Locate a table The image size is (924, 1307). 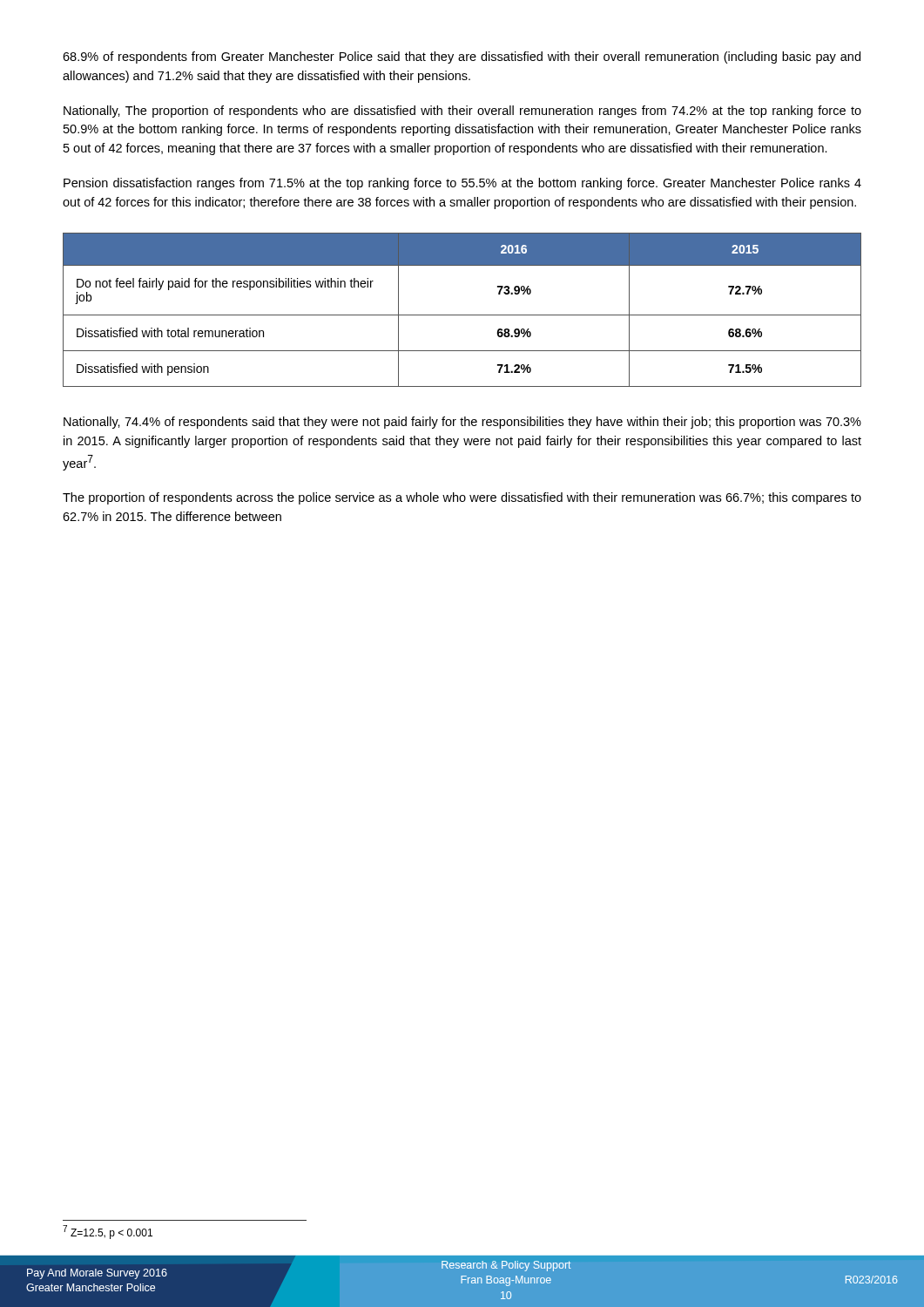[x=462, y=310]
